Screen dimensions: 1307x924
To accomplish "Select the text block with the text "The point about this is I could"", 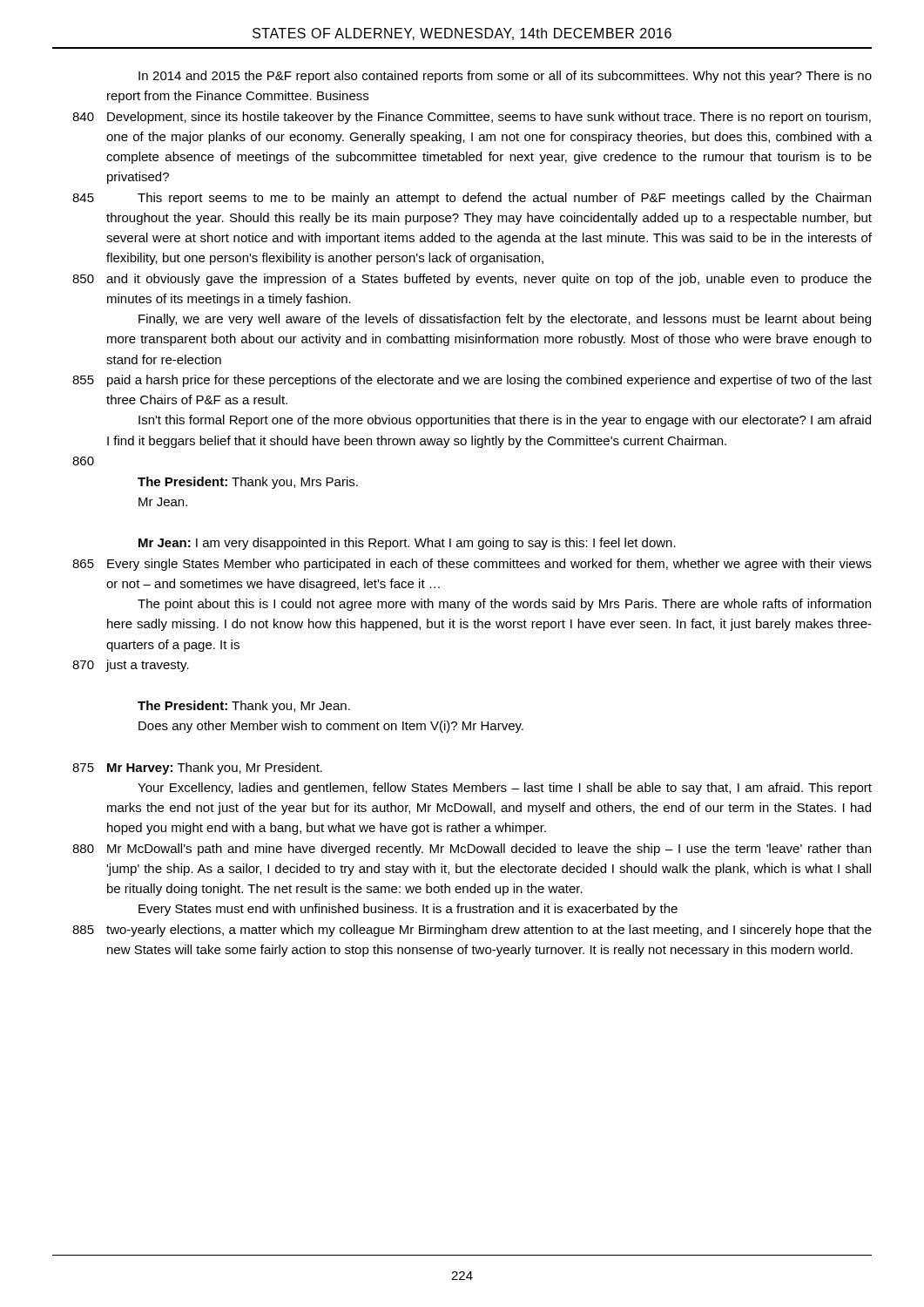I will click(x=462, y=634).
